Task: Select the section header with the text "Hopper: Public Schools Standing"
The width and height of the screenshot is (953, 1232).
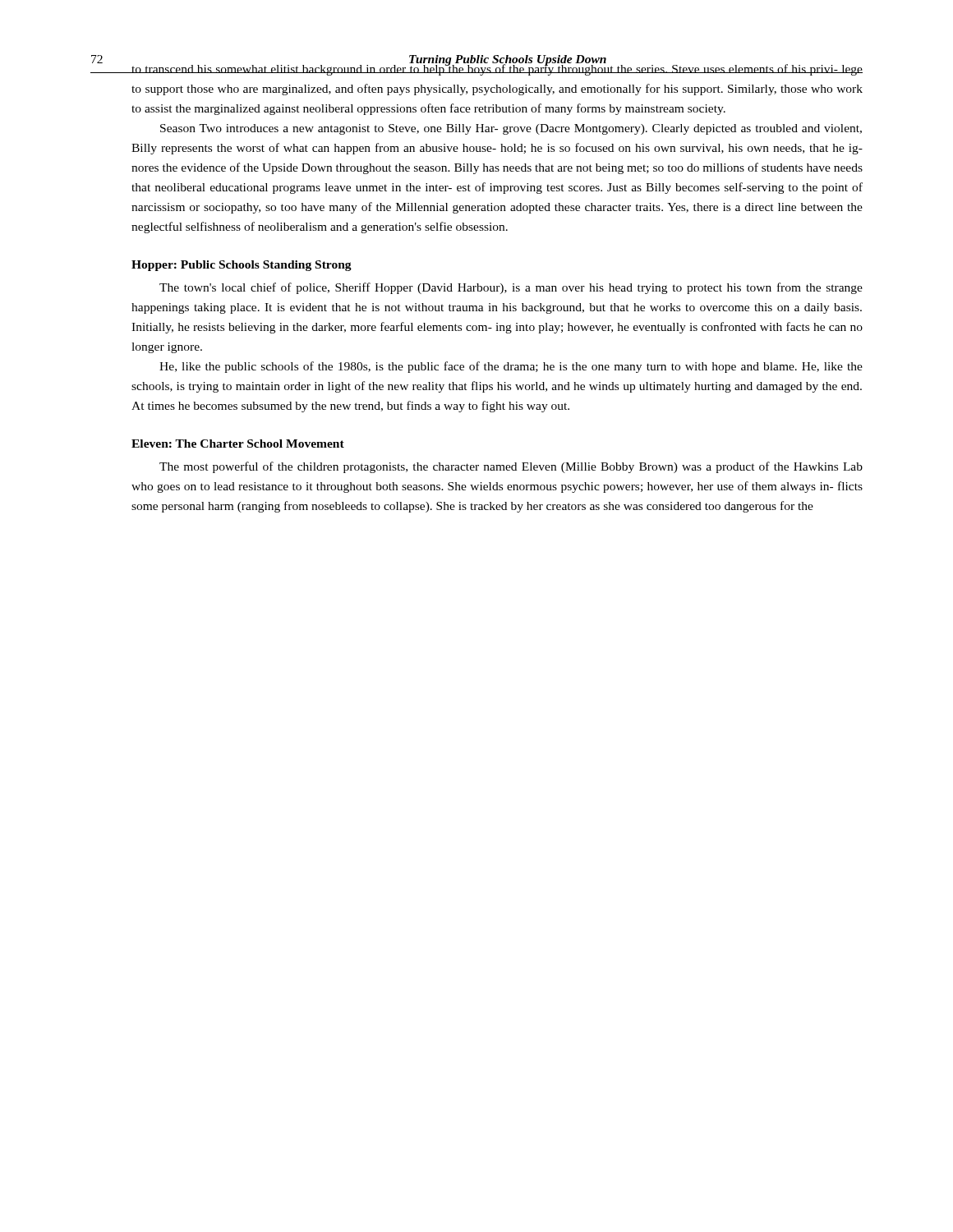Action: [x=241, y=264]
